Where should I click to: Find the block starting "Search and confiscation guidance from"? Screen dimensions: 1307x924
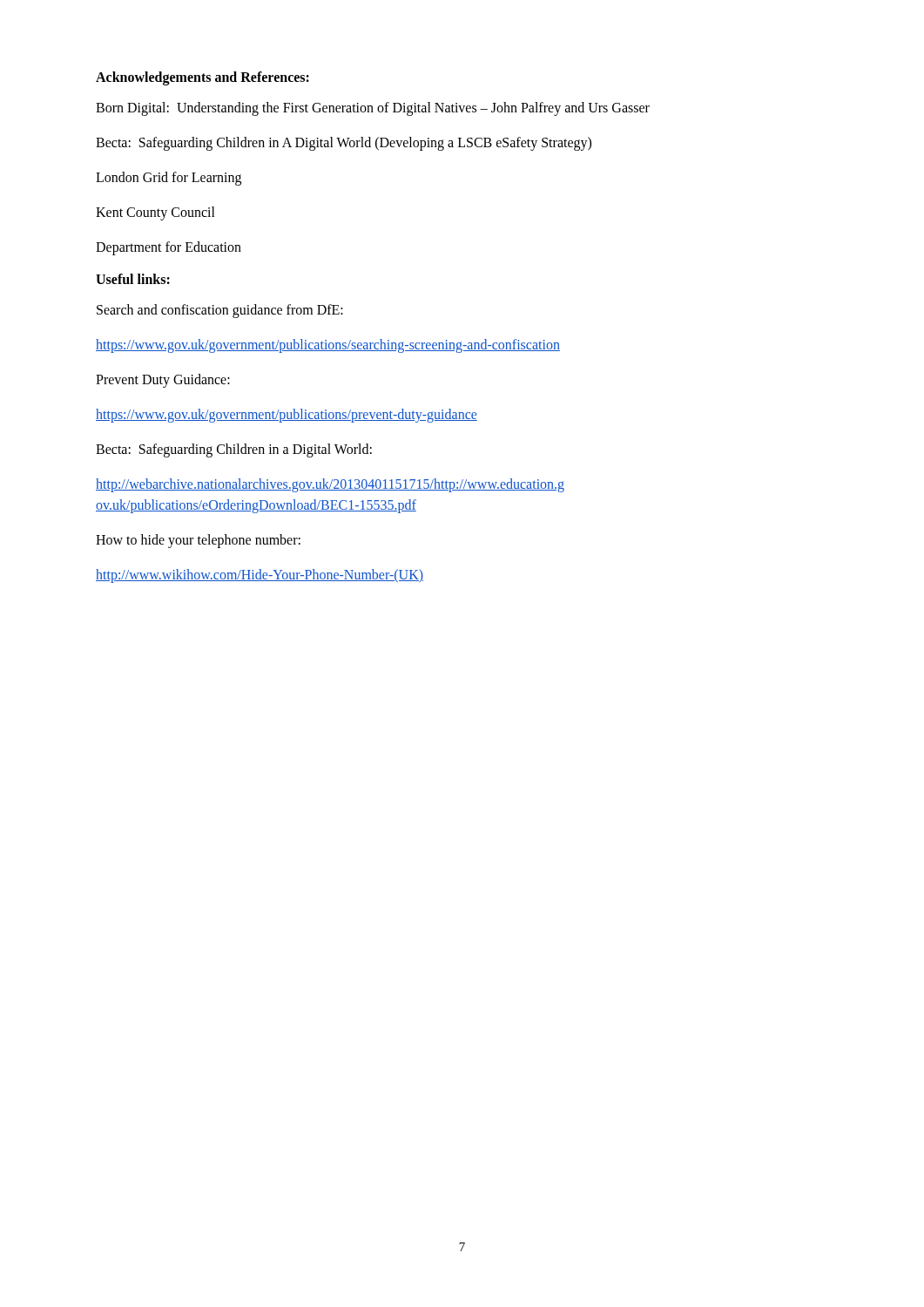coord(220,310)
